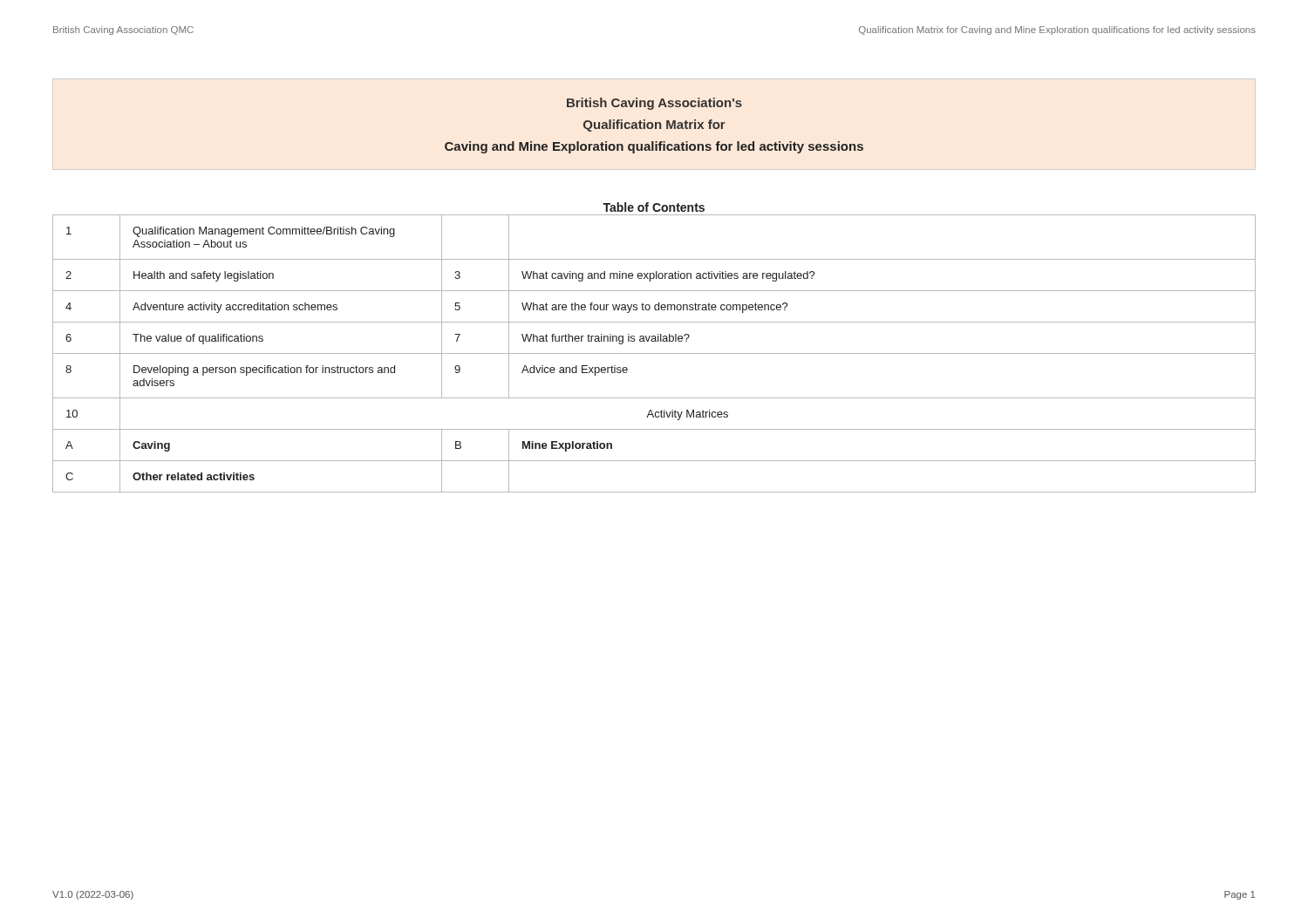
Task: Select the element starting "British Caving Association's Qualification Matrix"
Action: point(654,124)
